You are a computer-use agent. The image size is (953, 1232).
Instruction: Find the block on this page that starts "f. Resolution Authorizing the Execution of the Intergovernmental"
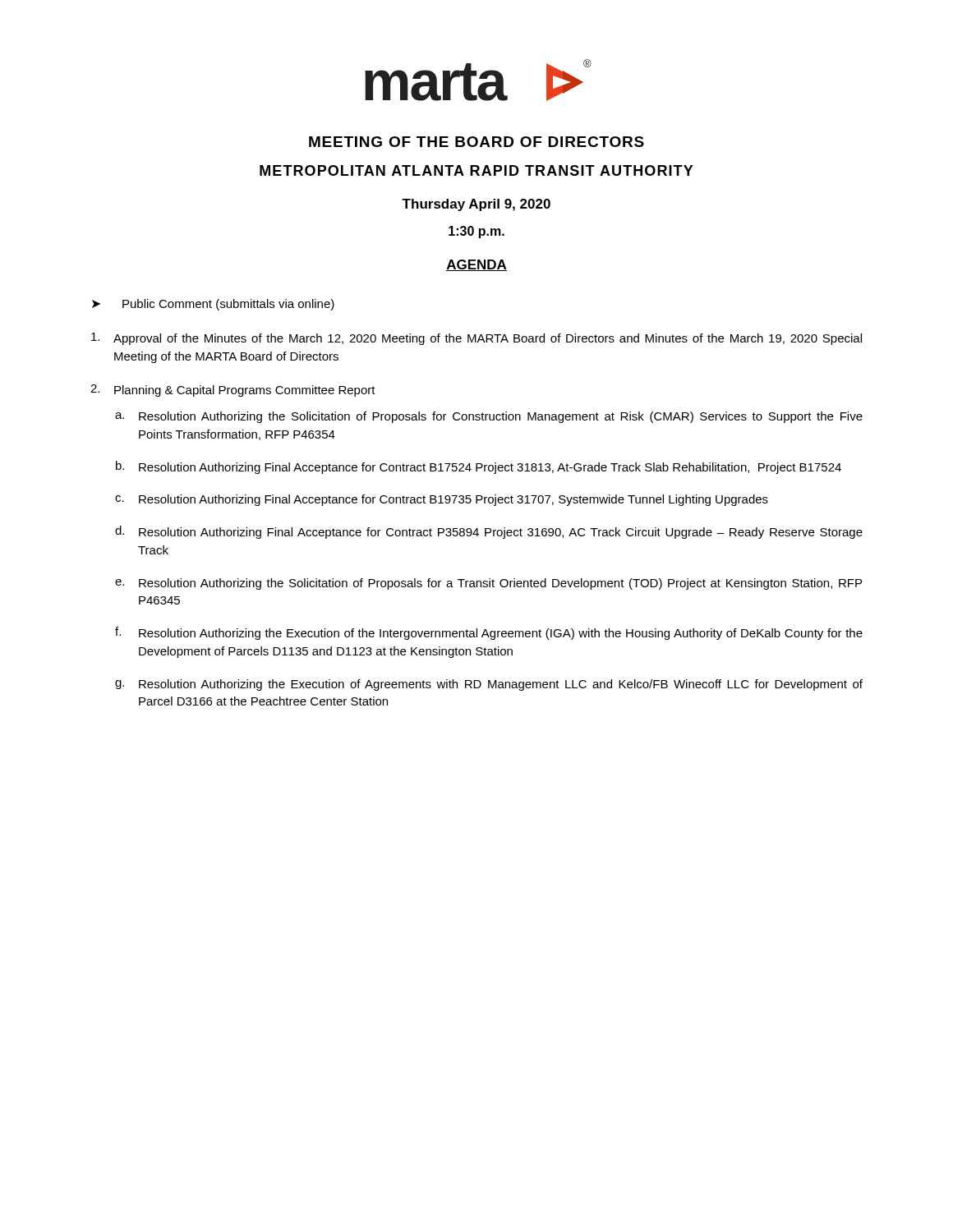pos(489,642)
